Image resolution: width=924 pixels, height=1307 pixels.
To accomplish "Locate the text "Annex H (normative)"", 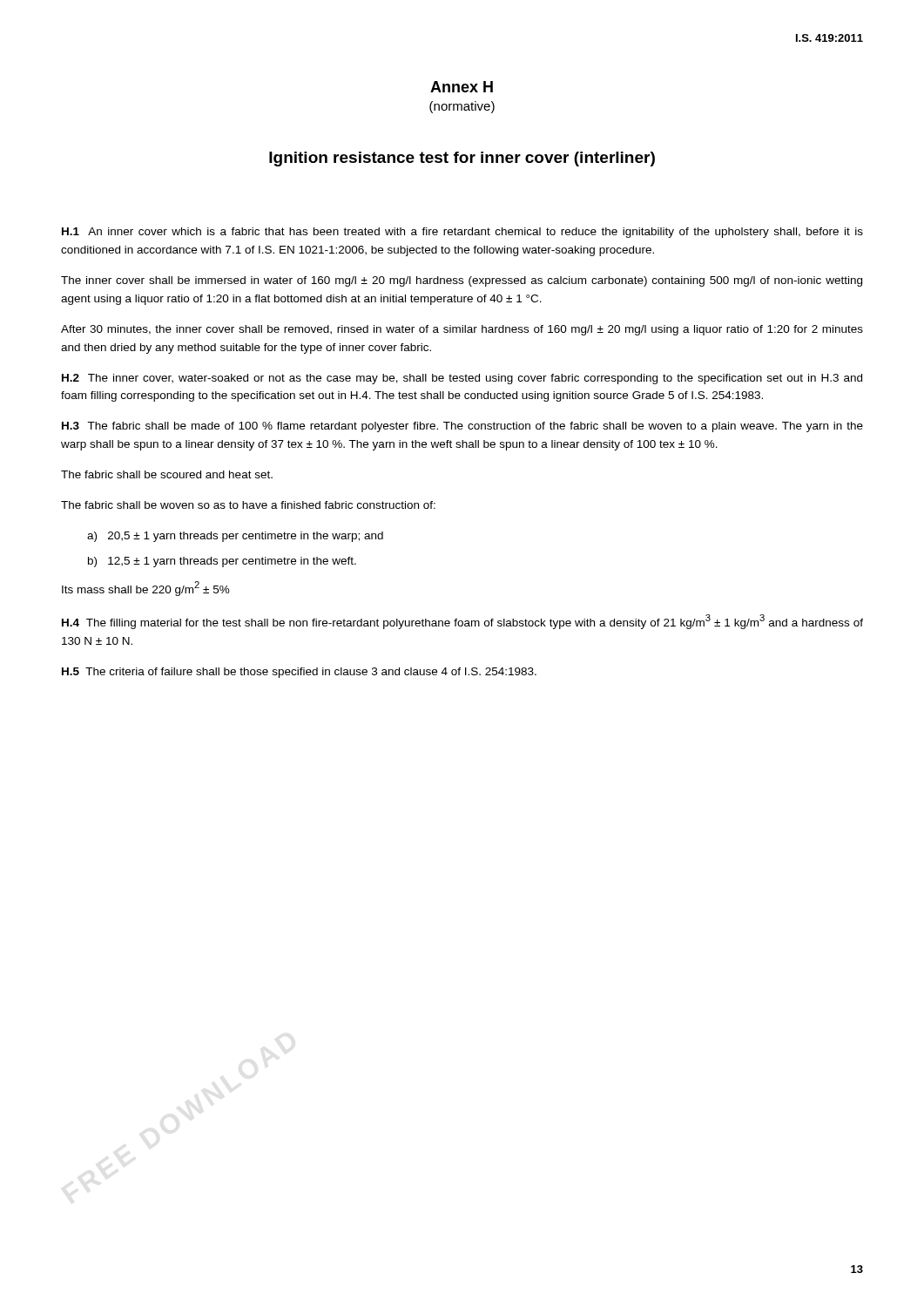I will pos(462,96).
